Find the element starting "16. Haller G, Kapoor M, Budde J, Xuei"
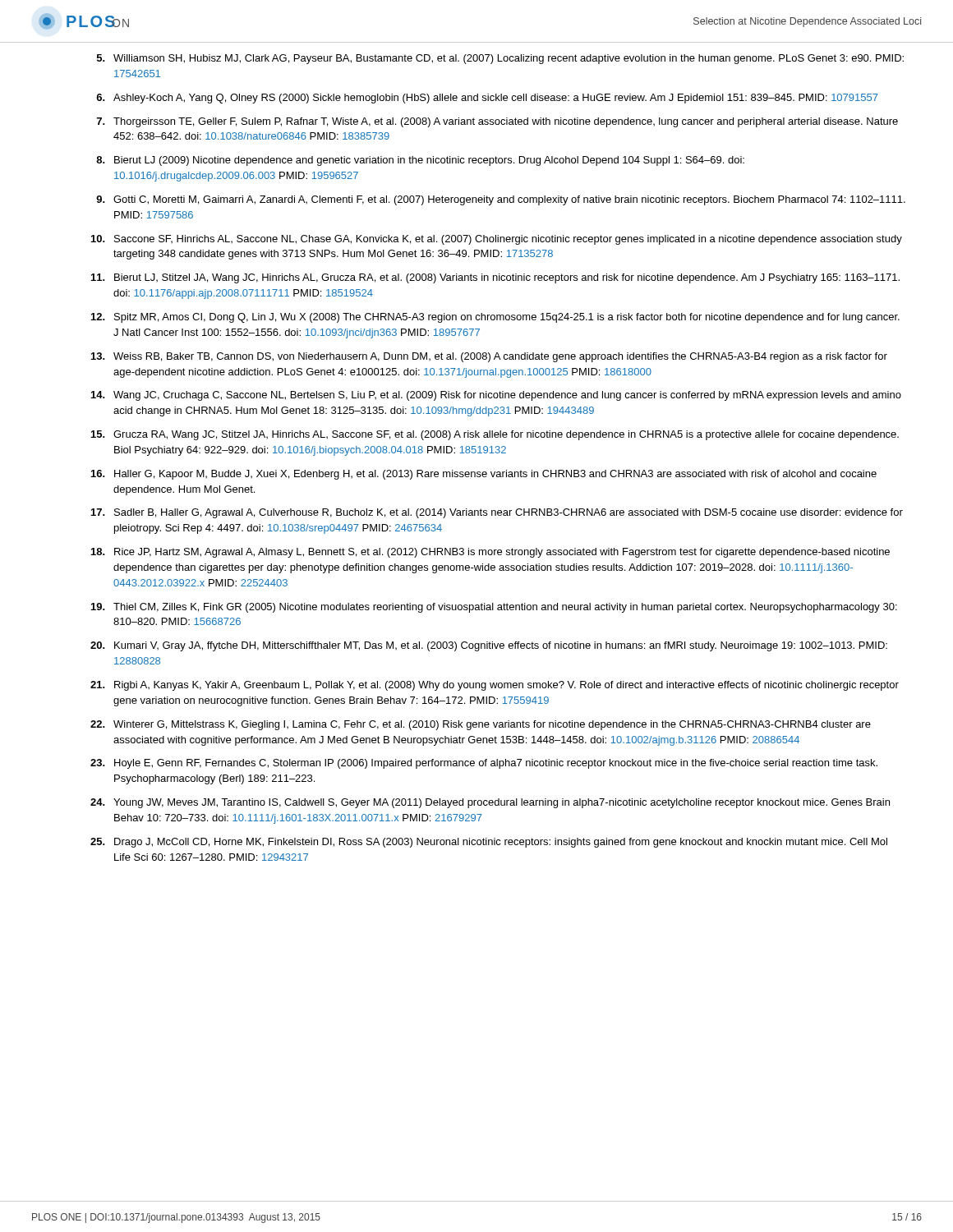The height and width of the screenshot is (1232, 953). 495,482
